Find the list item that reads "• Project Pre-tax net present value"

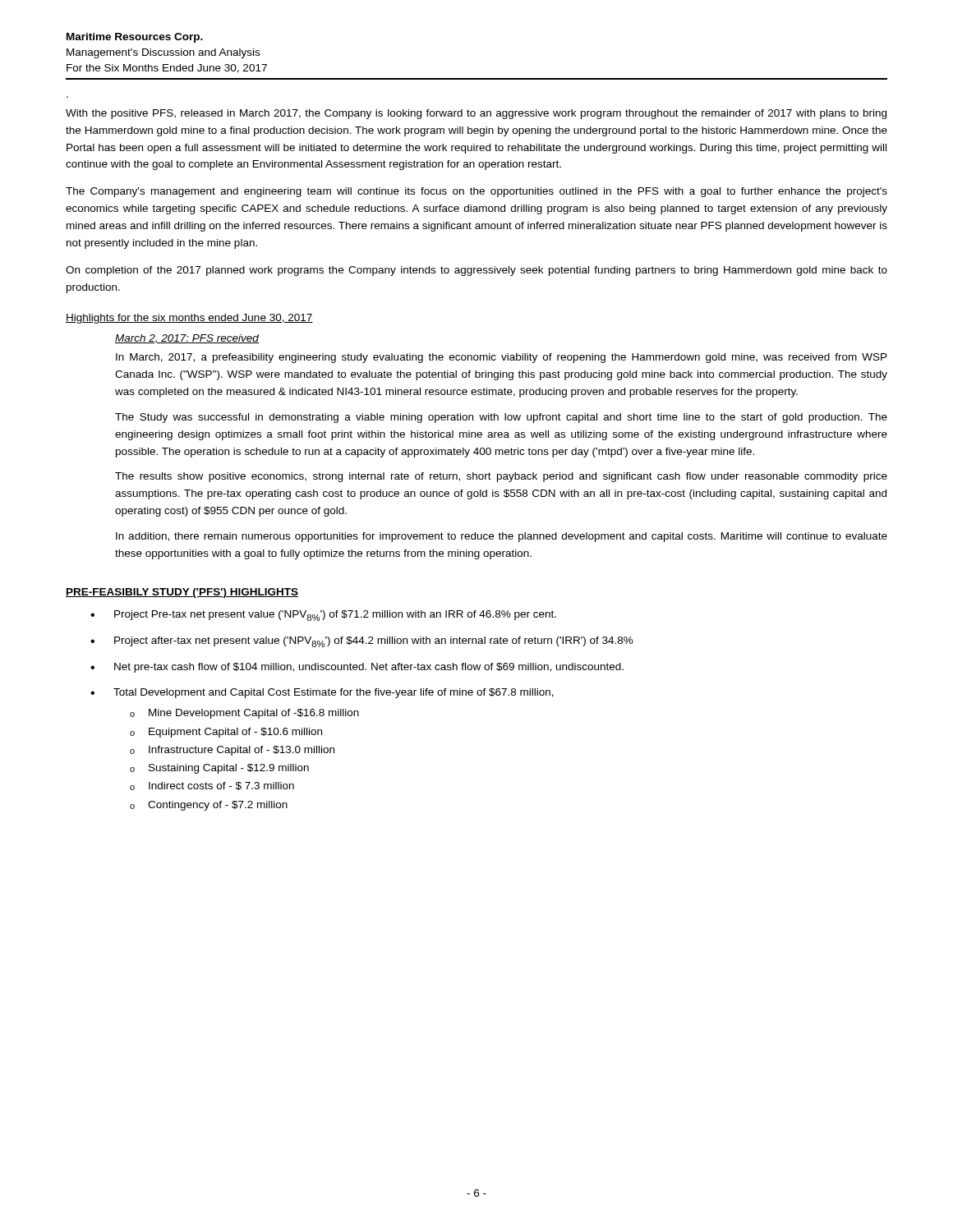pos(489,616)
